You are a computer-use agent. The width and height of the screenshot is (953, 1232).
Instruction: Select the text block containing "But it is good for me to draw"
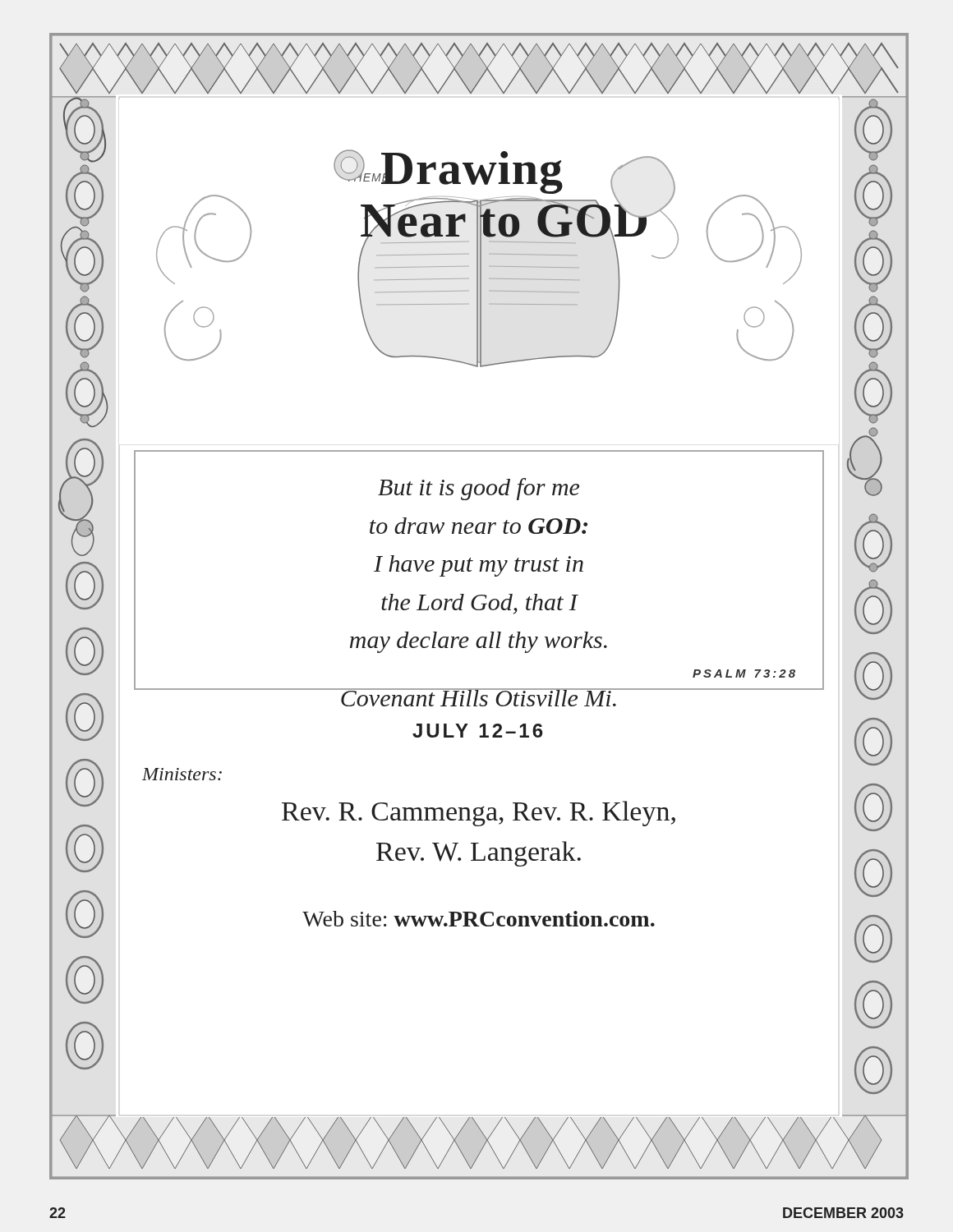479,574
